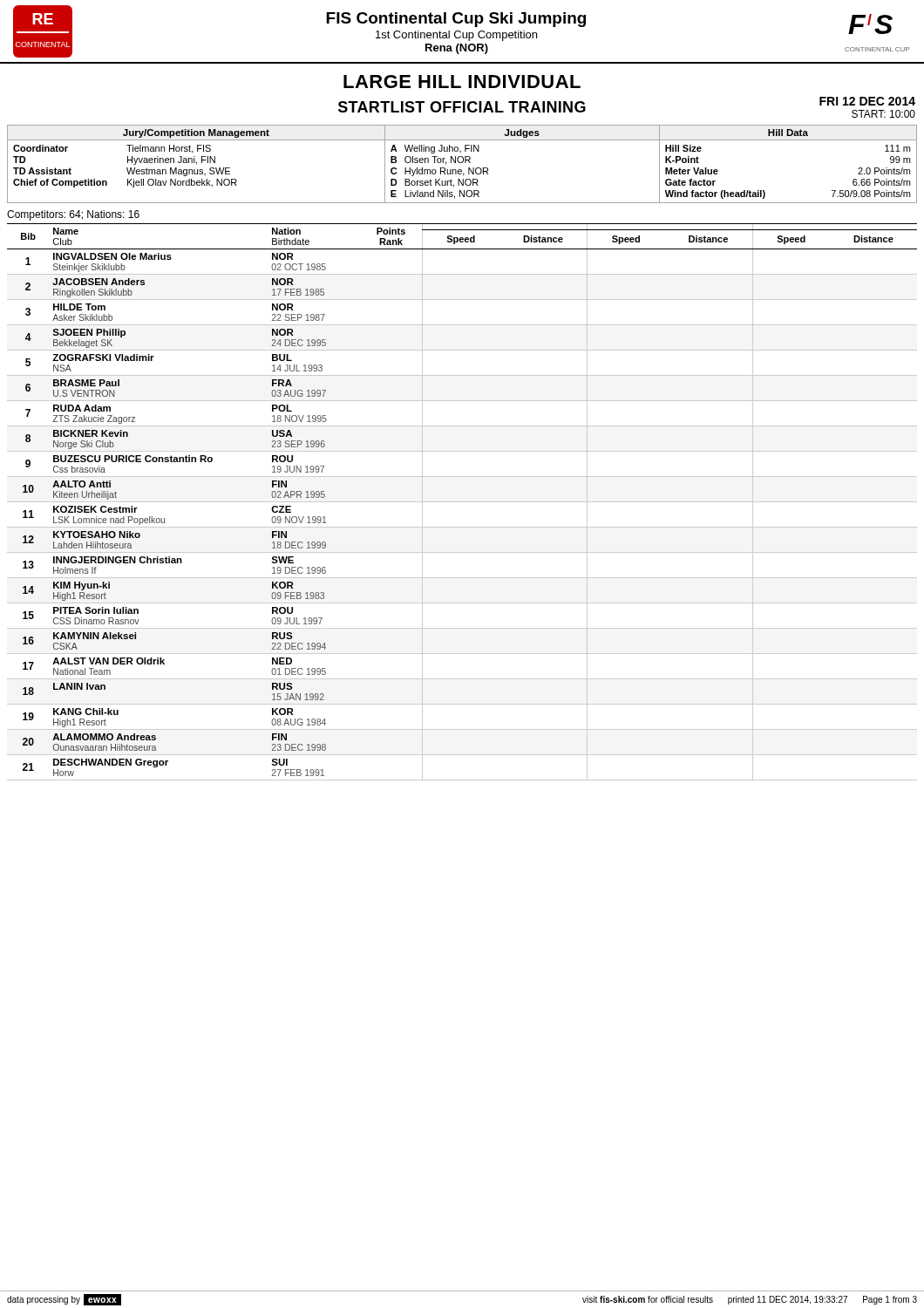
Task: Click on the table containing "AALST VAN DER Oldrik"
Action: [462, 502]
